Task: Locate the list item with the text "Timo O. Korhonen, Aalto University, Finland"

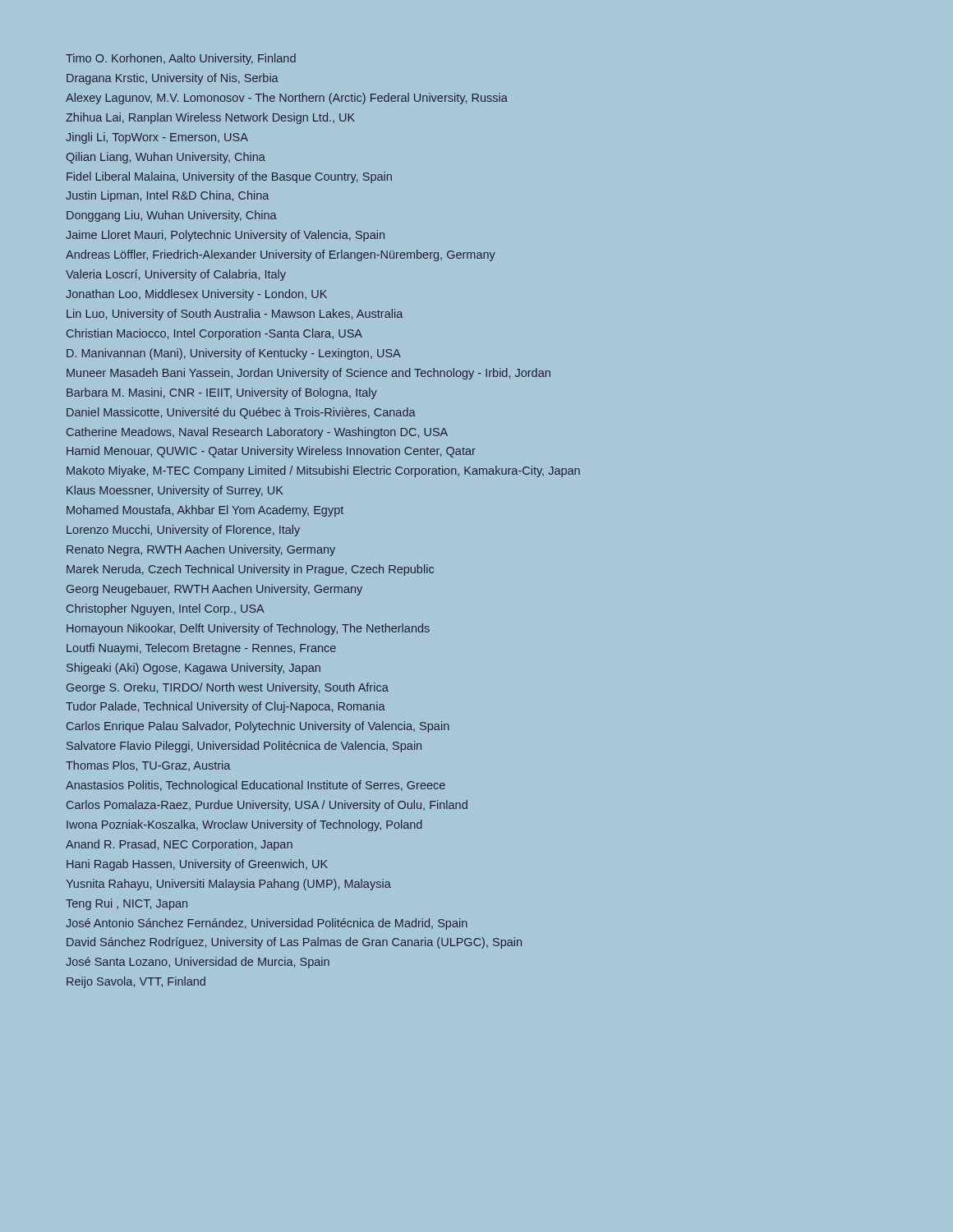Action: [x=181, y=59]
